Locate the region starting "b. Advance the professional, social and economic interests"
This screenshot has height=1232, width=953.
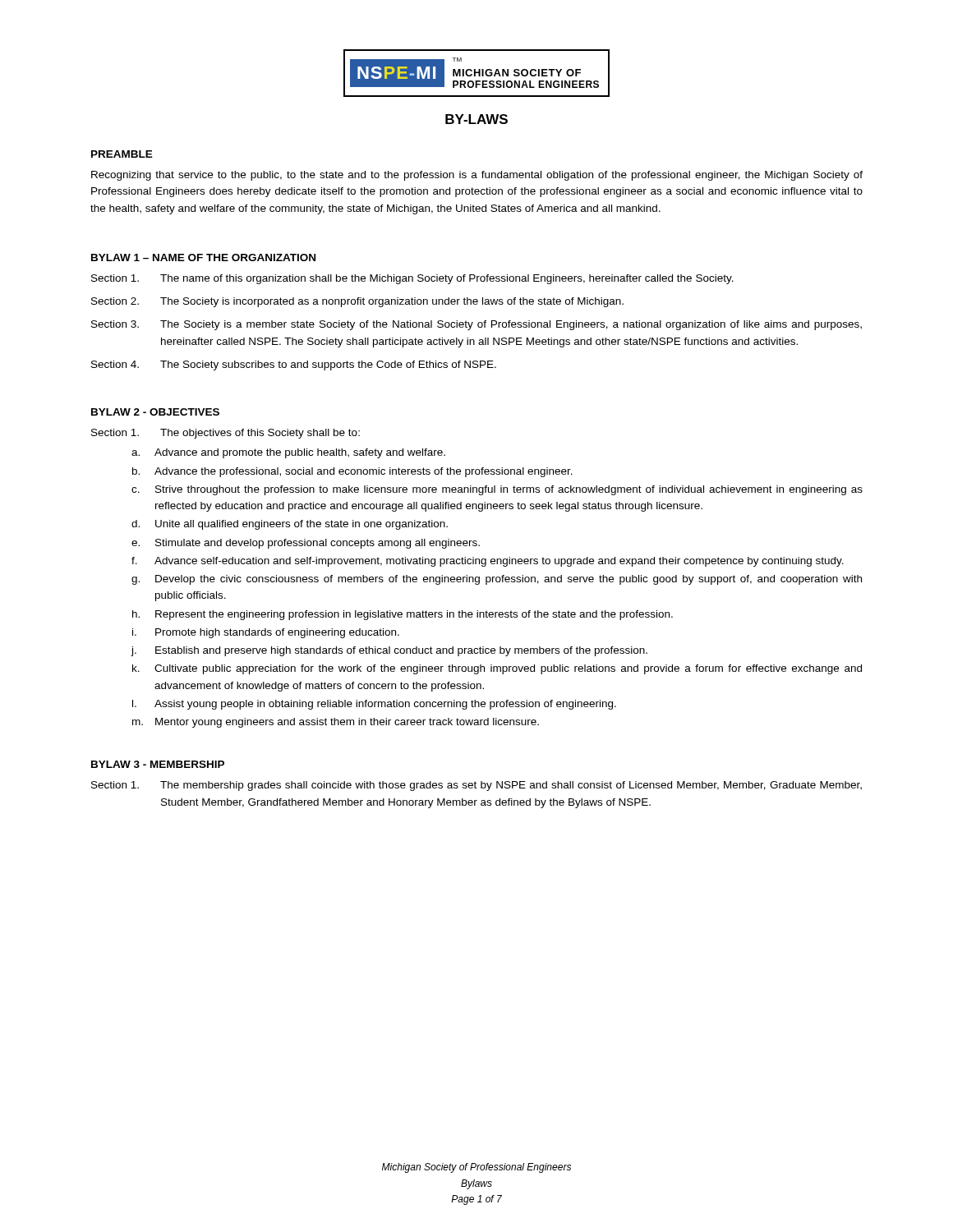click(497, 471)
